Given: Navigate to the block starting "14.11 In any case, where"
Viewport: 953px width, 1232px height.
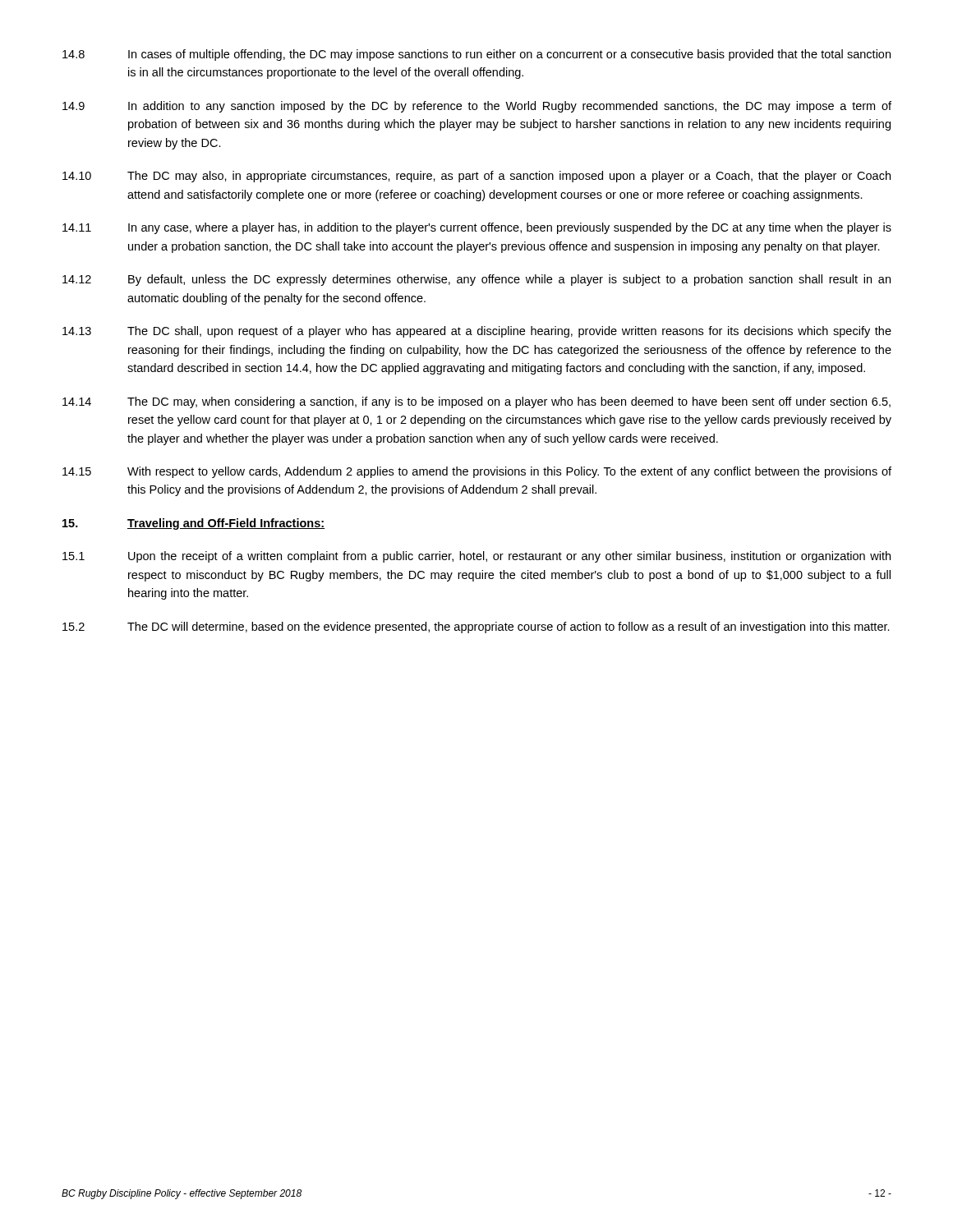Looking at the screenshot, I should point(476,237).
